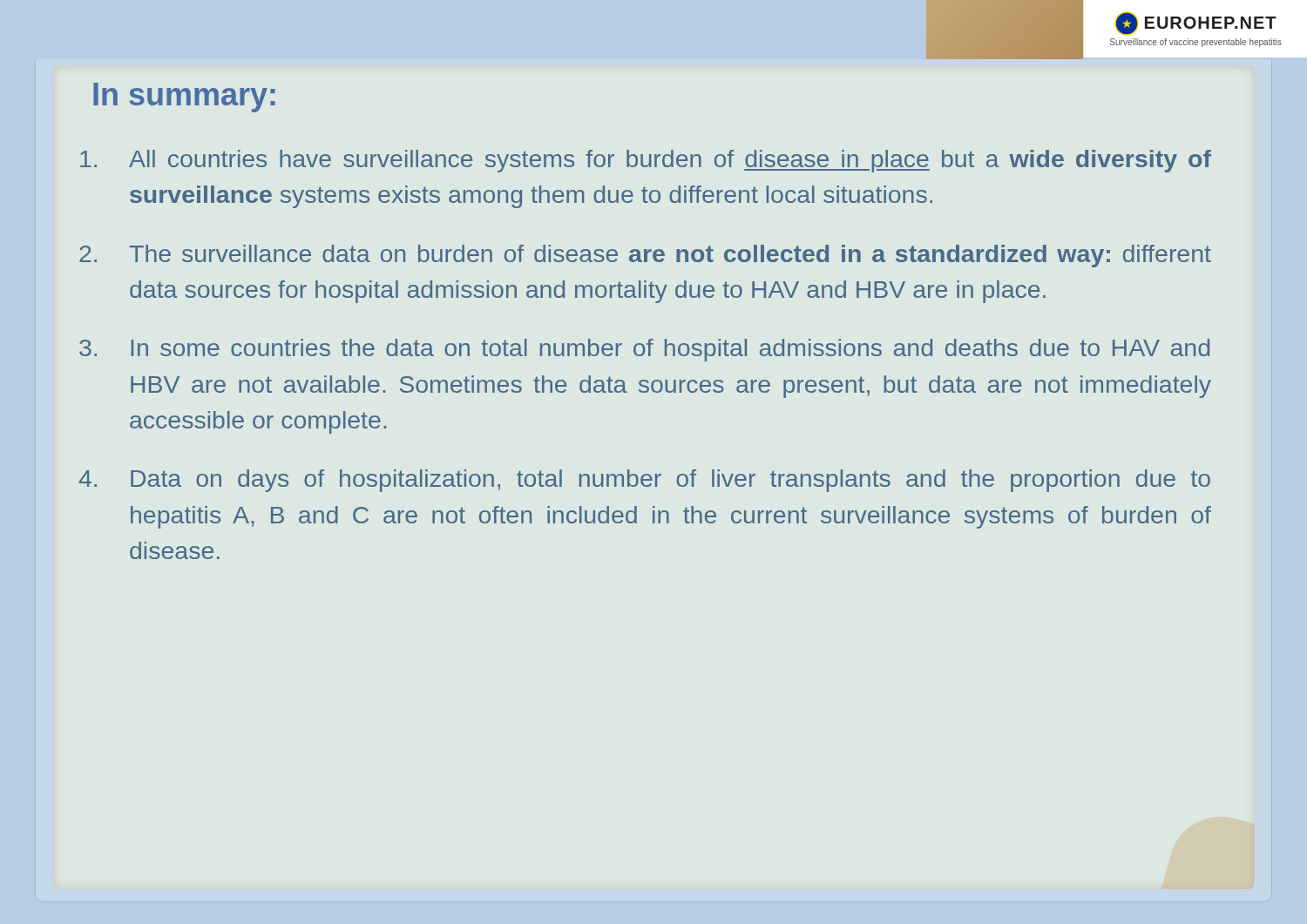The height and width of the screenshot is (924, 1307).
Task: Find the list item that reads "All countries have surveillance systems for"
Action: tap(645, 177)
